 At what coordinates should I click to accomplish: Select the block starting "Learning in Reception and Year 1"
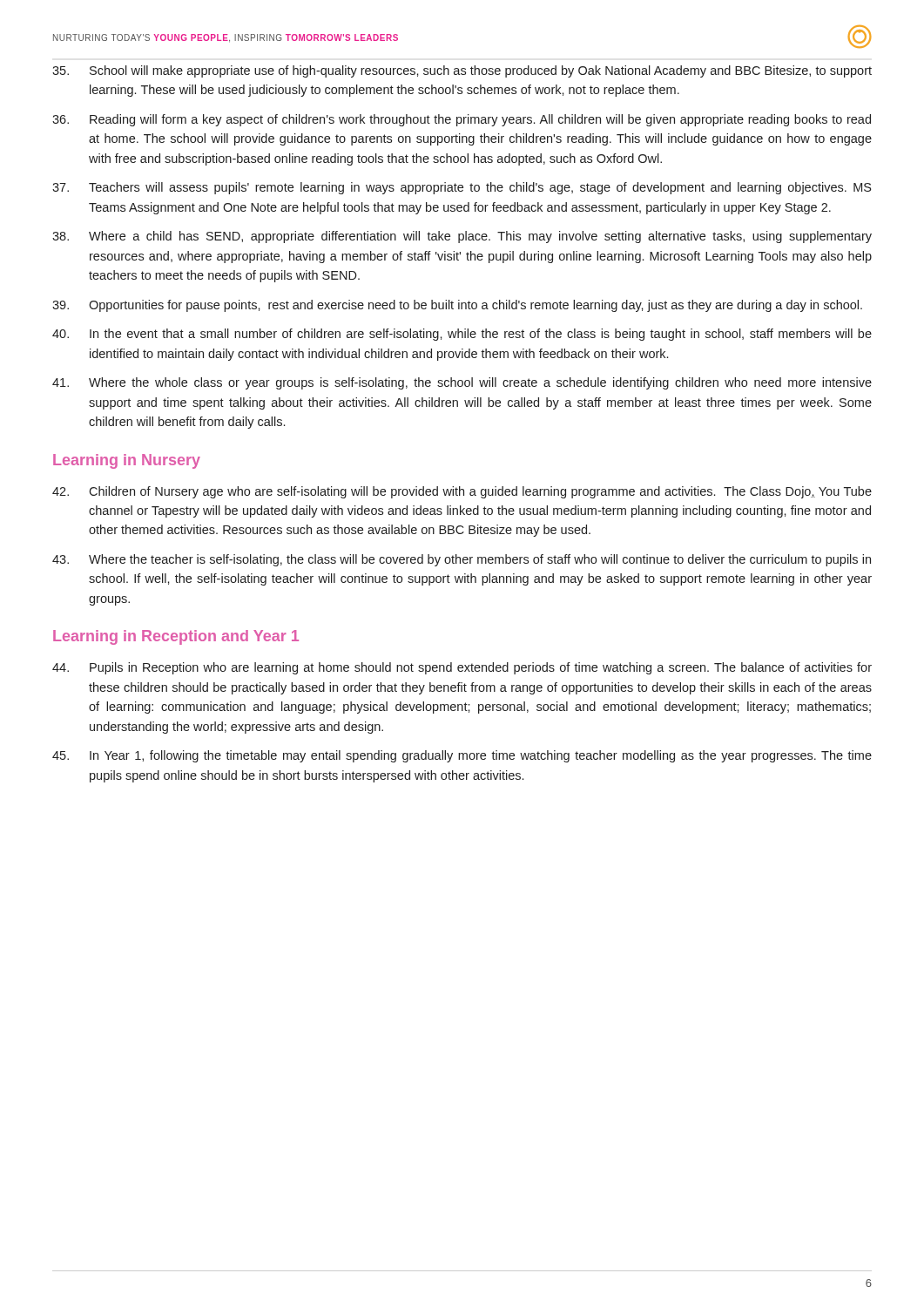pos(176,636)
